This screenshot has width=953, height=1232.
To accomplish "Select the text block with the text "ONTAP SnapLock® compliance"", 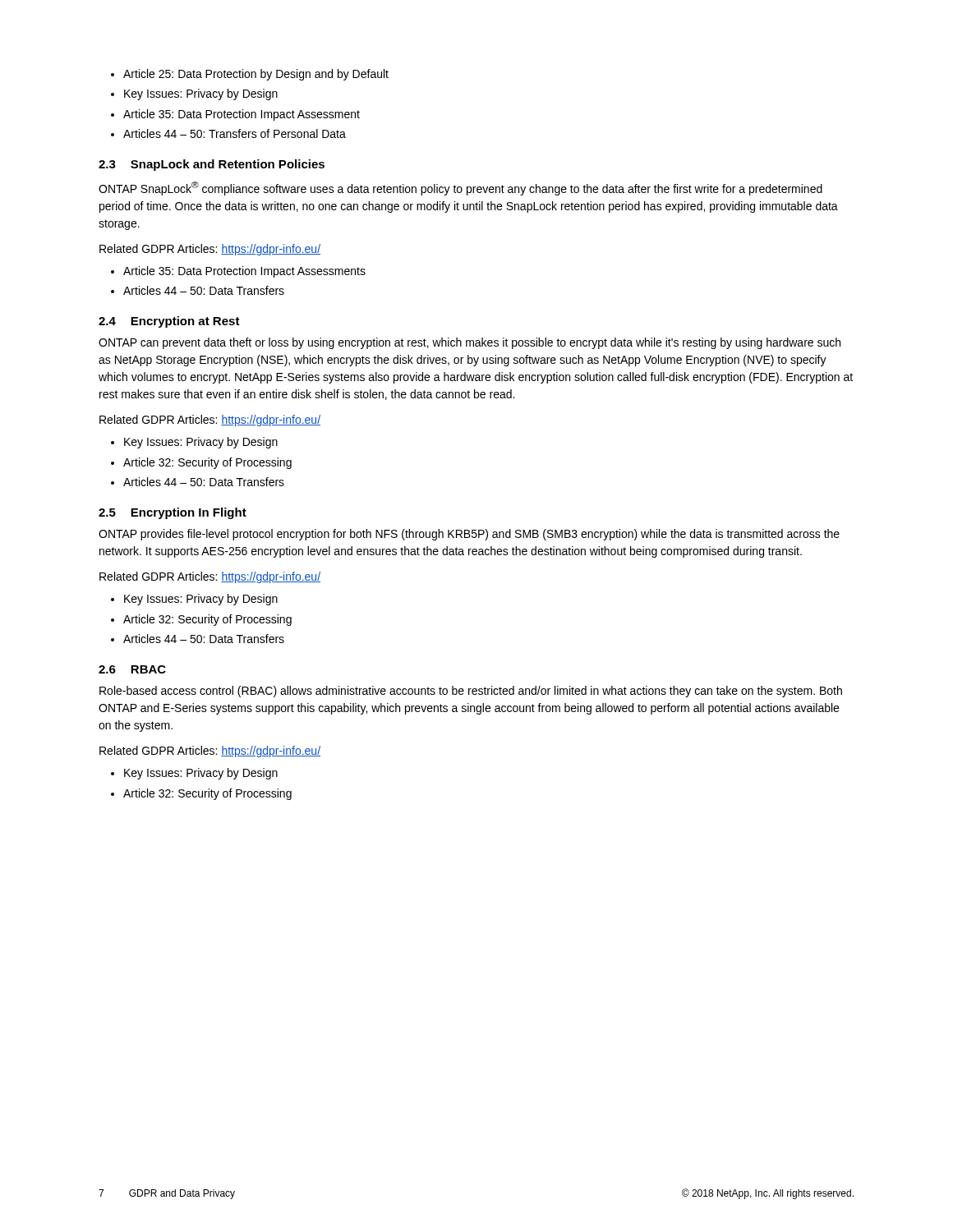I will click(x=468, y=205).
